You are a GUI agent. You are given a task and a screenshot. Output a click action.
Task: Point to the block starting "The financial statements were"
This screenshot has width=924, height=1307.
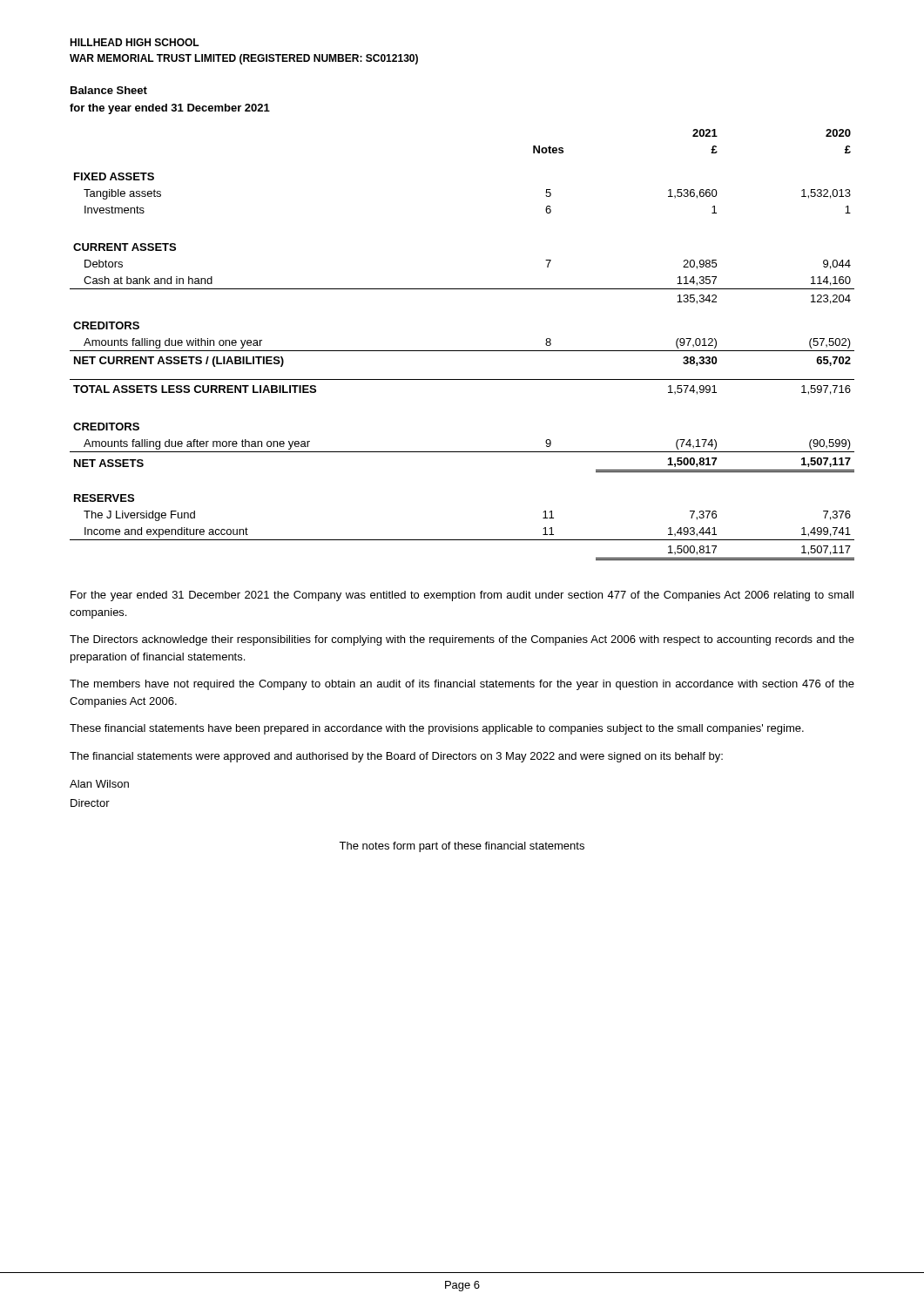click(462, 756)
